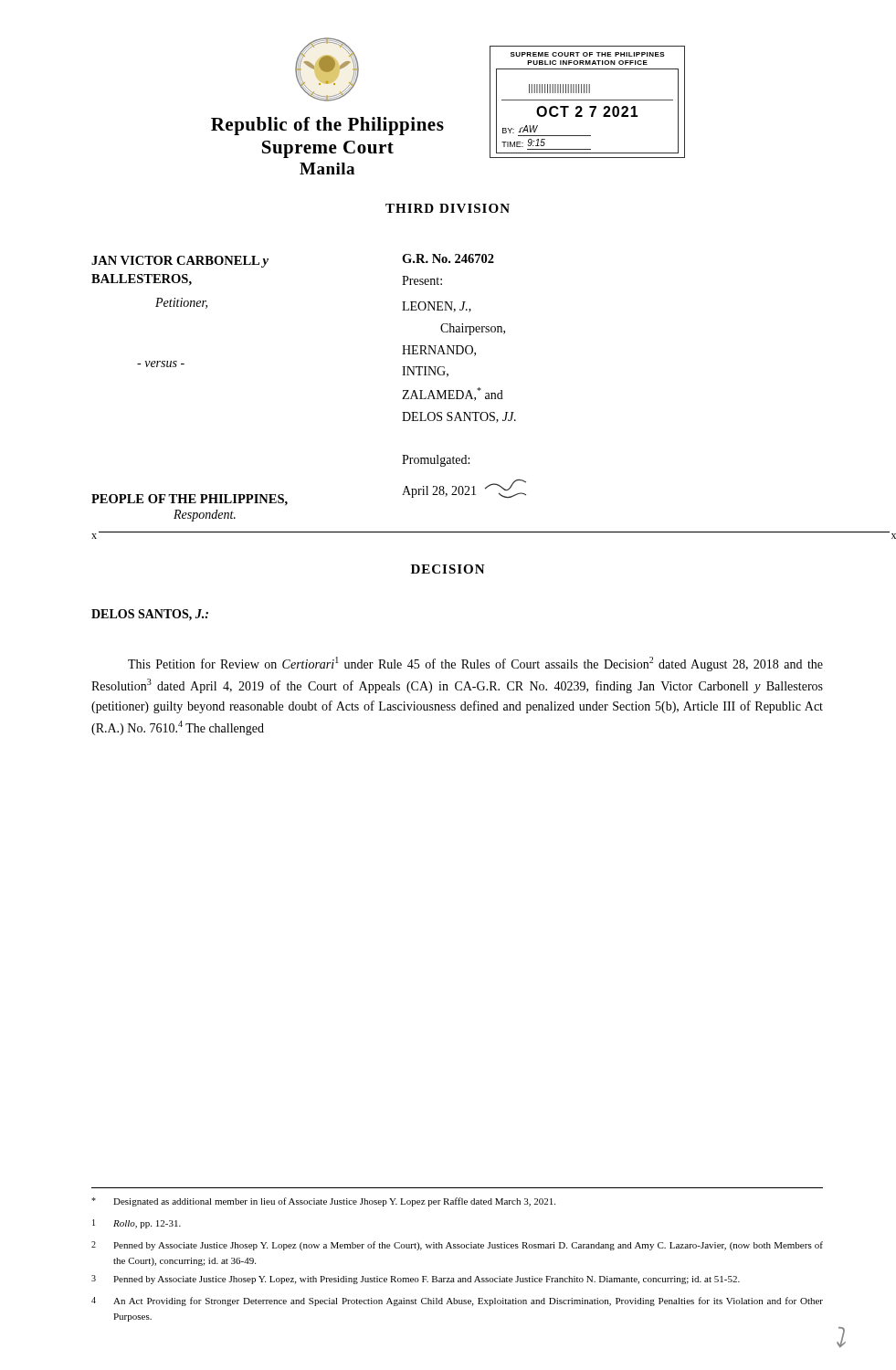Image resolution: width=896 pixels, height=1370 pixels.
Task: Click on the footnote with the text "3 Penned by Associate Justice Jhosep Y. Lopez,"
Action: [416, 1281]
